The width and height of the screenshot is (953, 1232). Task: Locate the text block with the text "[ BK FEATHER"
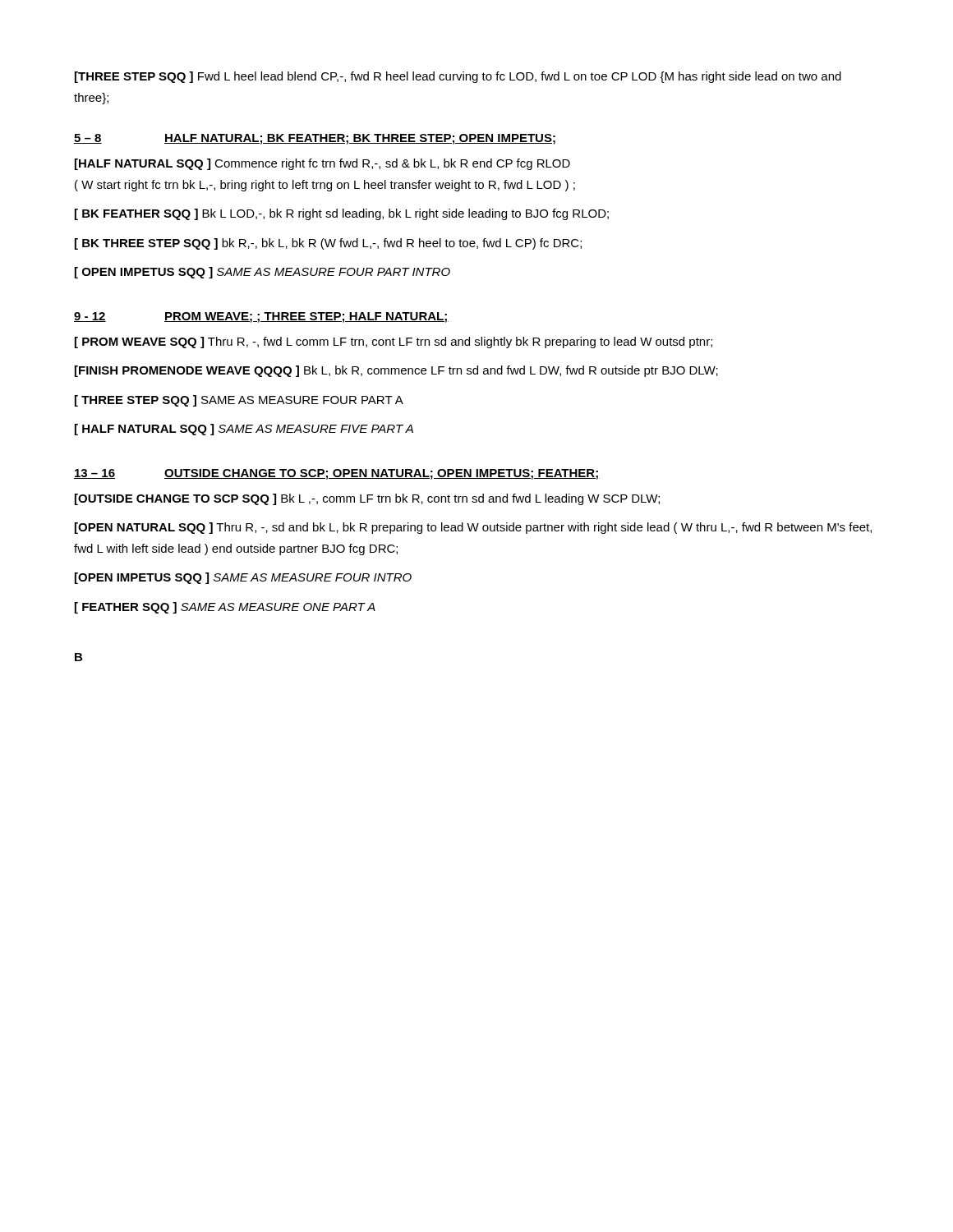pos(342,213)
